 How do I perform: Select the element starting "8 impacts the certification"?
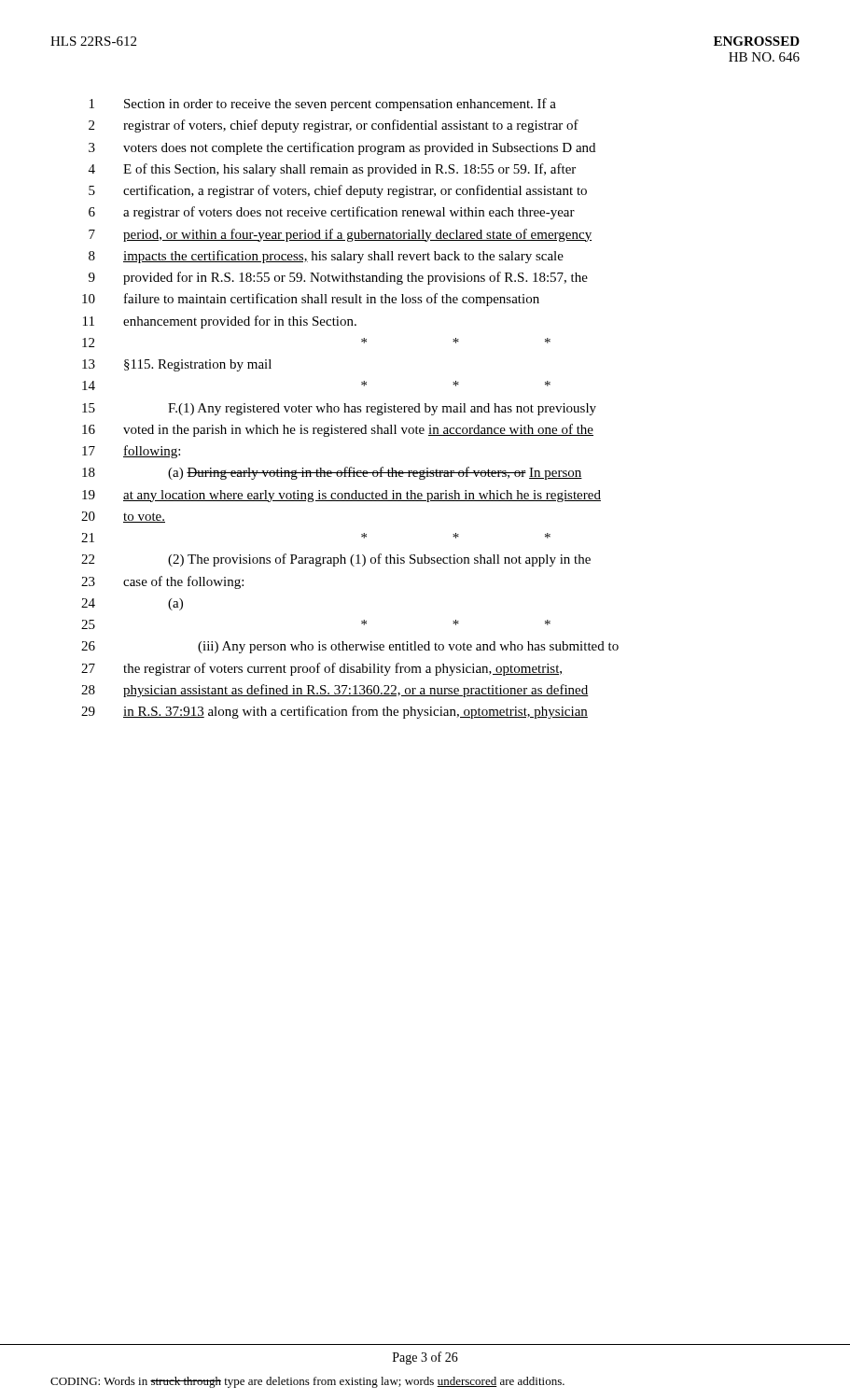[425, 256]
